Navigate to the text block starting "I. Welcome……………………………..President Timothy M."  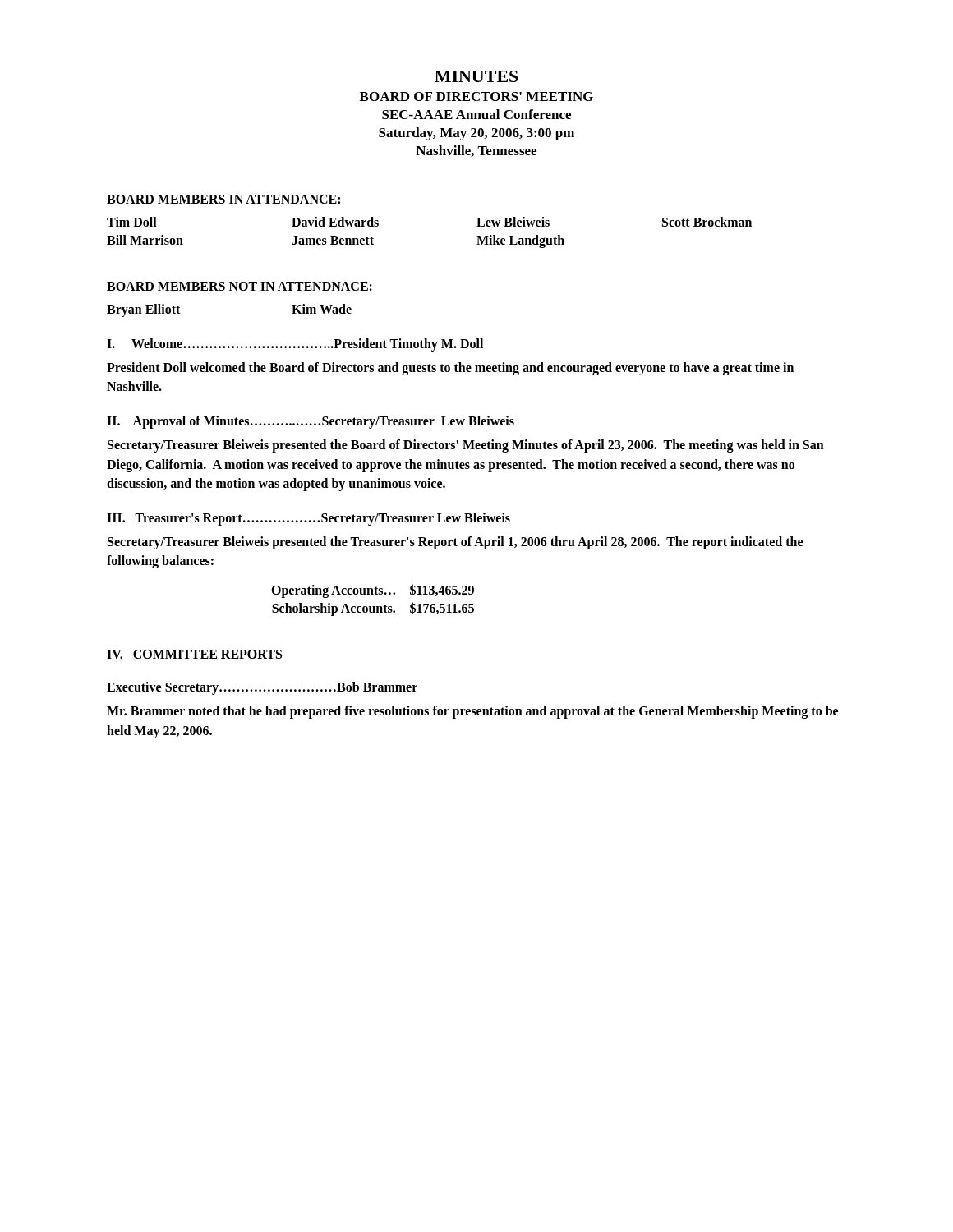click(295, 344)
